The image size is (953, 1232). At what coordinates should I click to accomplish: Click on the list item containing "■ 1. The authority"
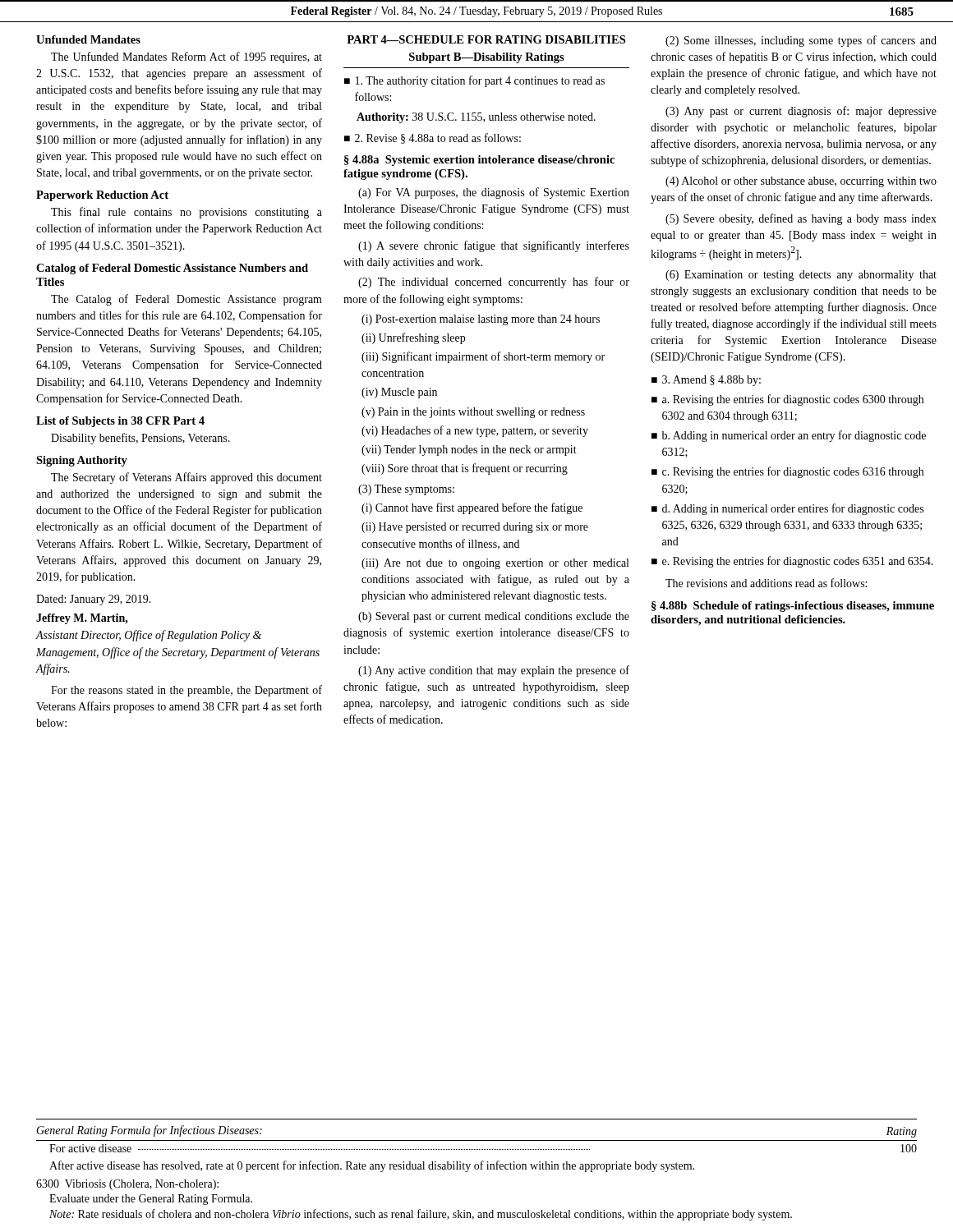point(486,90)
